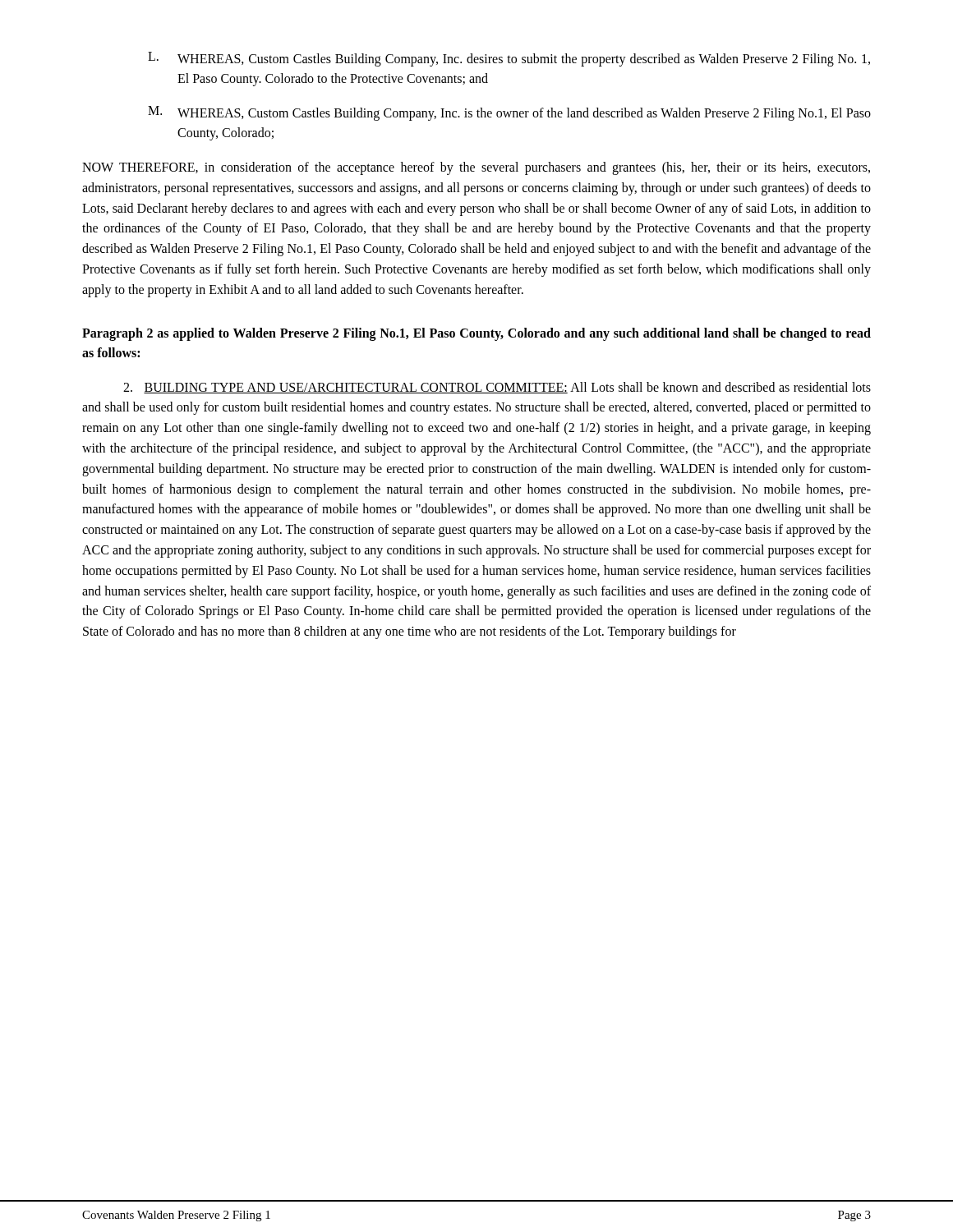The width and height of the screenshot is (953, 1232).
Task: Find the text block starting "L. WHEREAS, Custom Castles Building Company, Inc. desires"
Action: (509, 69)
